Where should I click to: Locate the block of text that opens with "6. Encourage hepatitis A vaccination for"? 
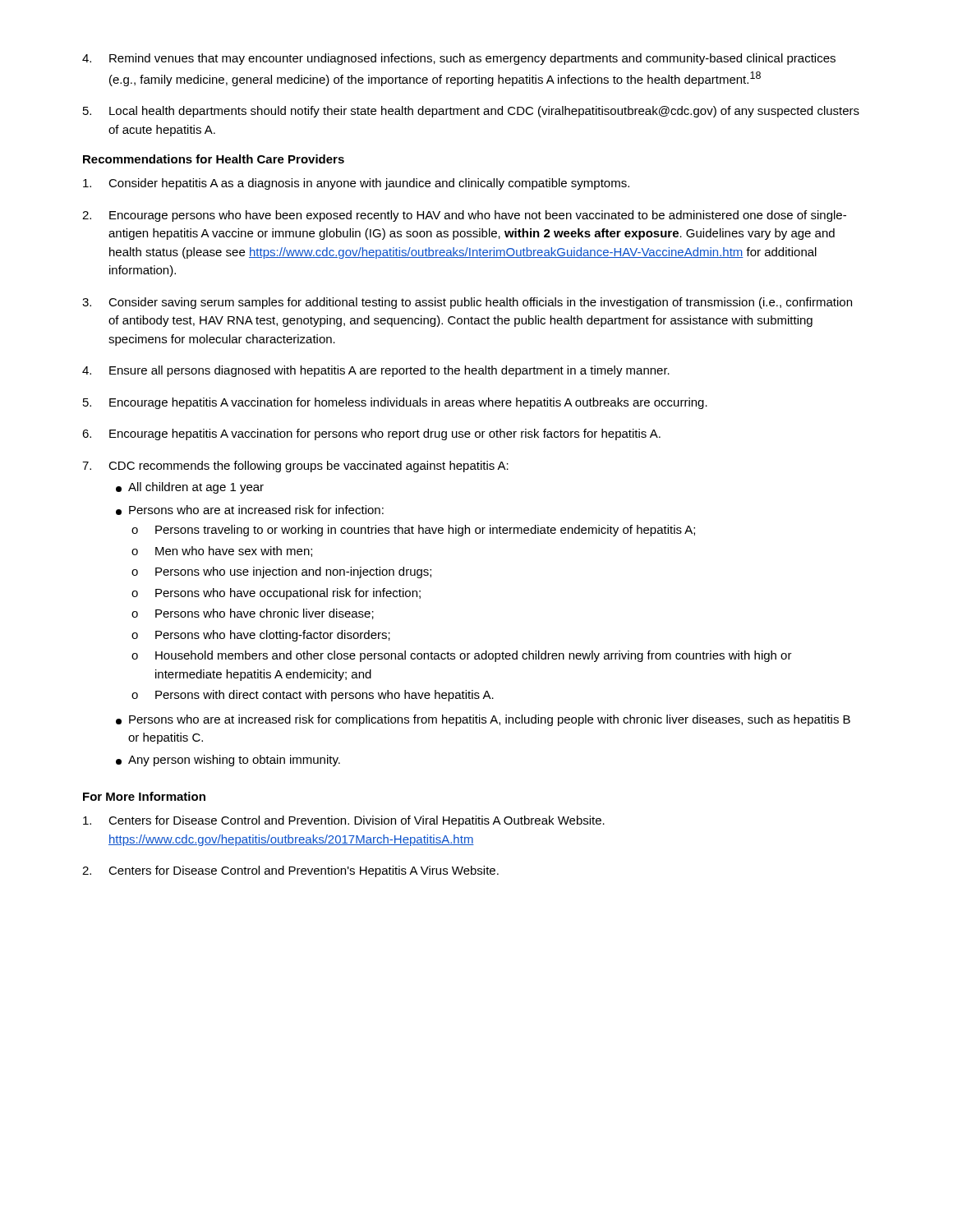pos(472,434)
